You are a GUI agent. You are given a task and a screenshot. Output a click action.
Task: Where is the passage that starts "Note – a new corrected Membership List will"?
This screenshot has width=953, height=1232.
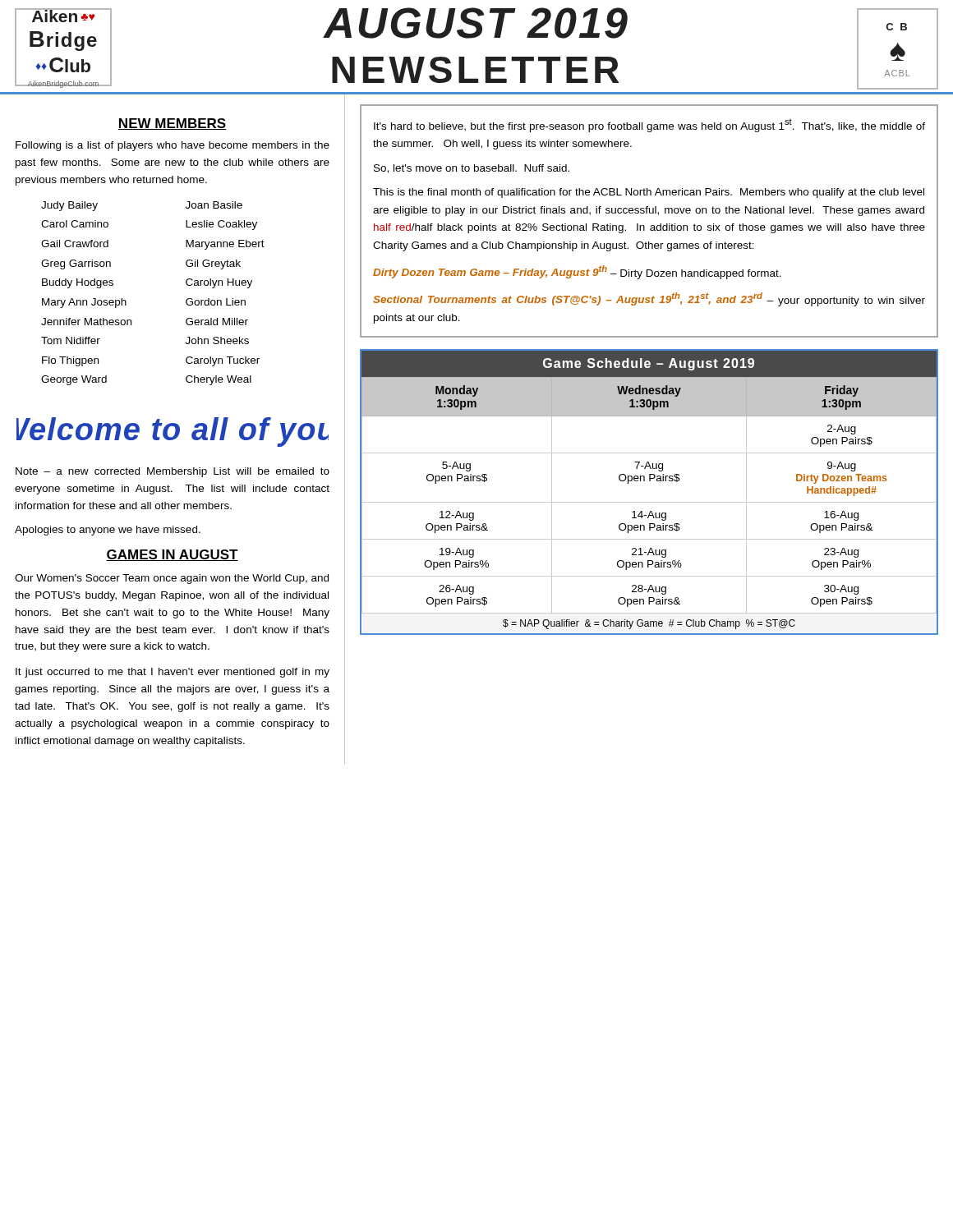172,488
